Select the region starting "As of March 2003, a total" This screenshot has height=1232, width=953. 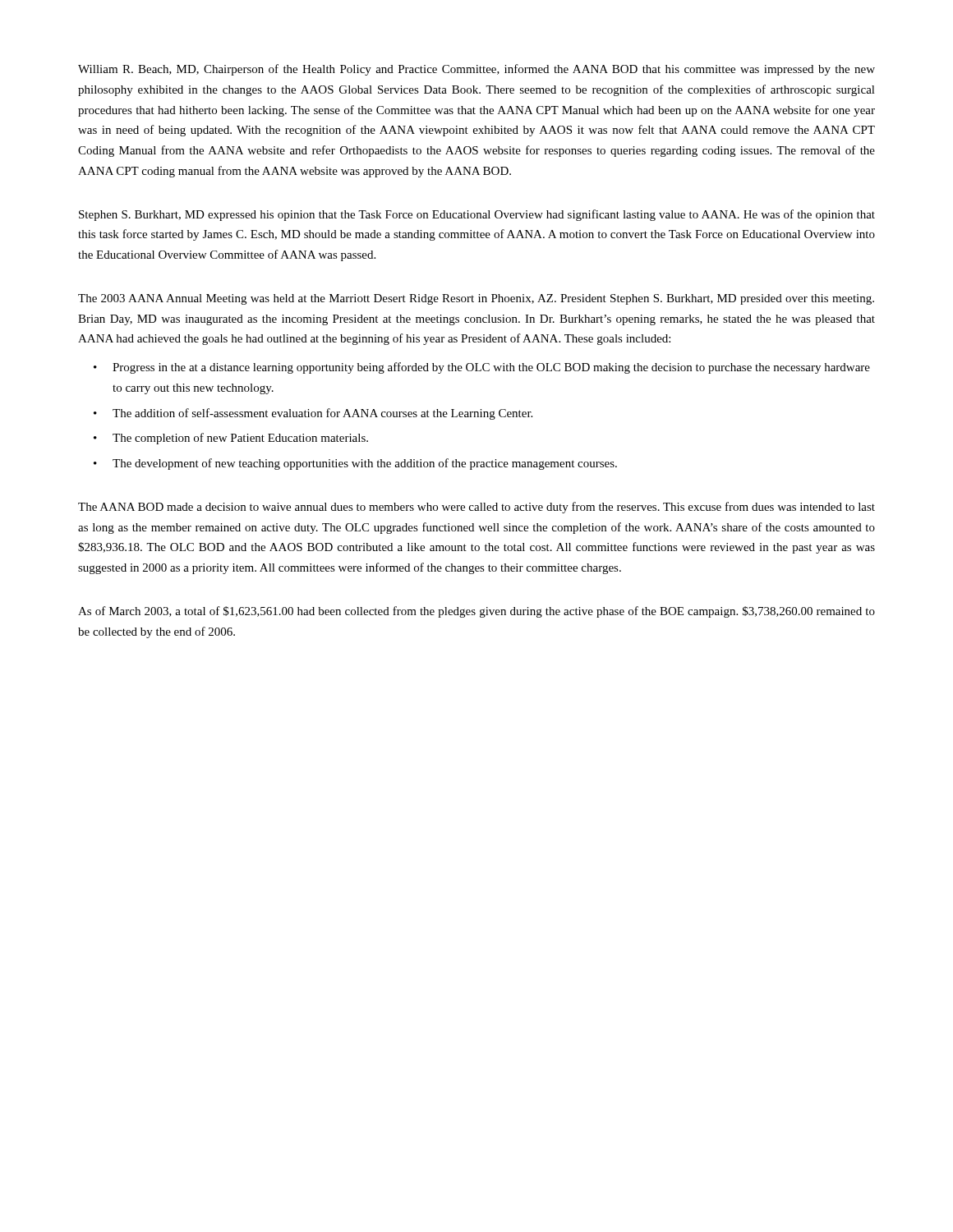pos(476,621)
